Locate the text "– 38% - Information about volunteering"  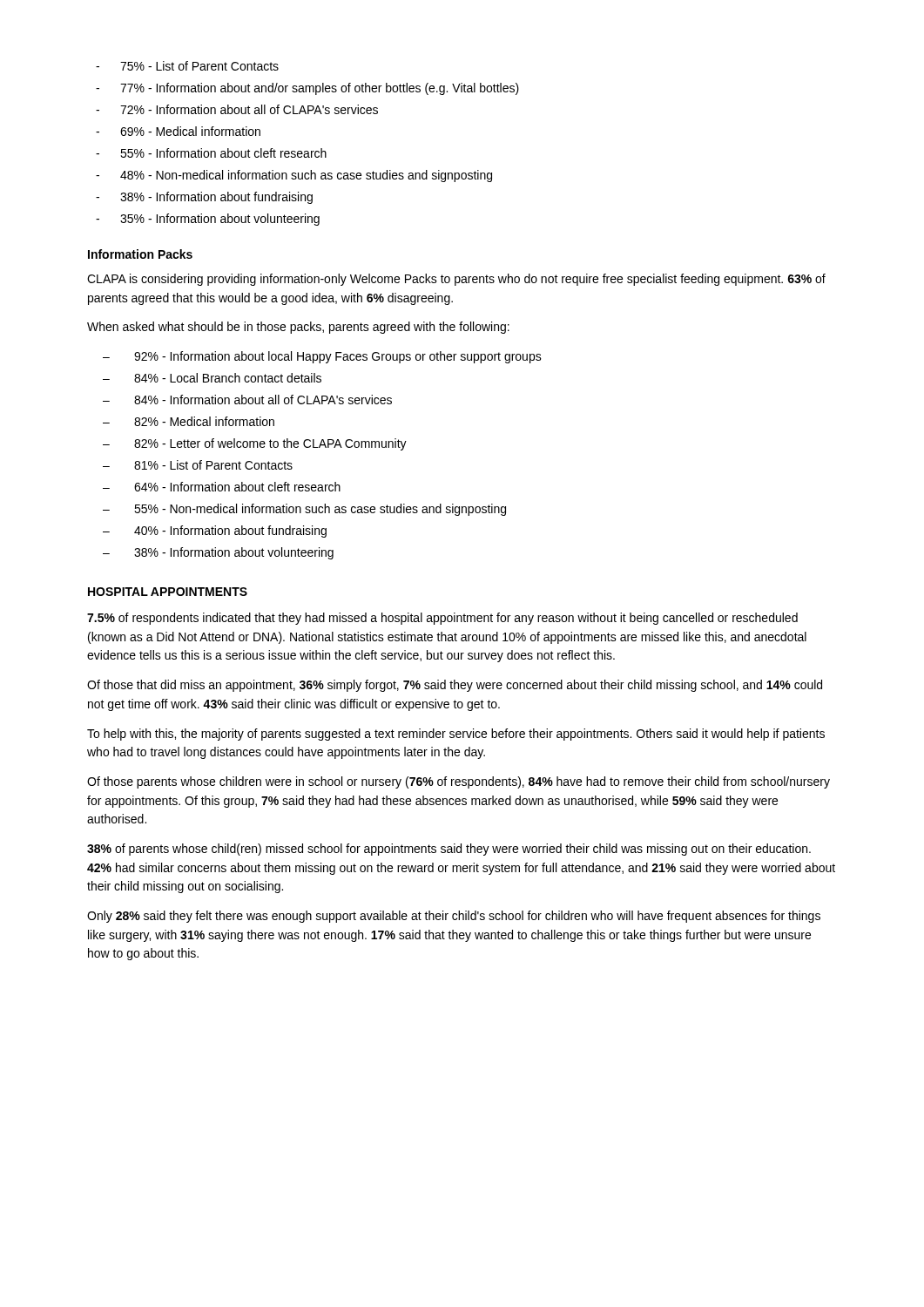(218, 553)
